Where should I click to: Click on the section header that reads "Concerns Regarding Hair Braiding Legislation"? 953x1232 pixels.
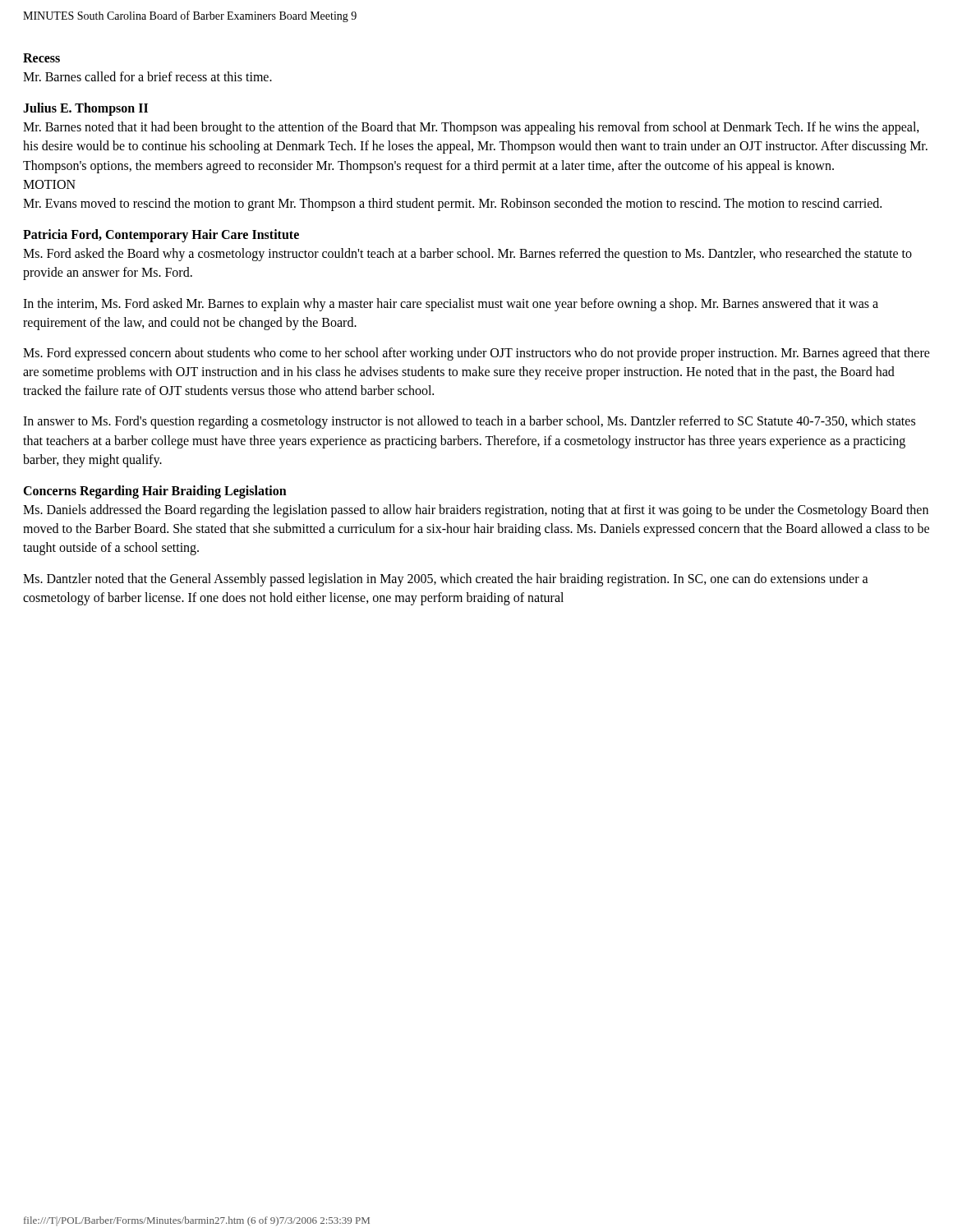(x=155, y=491)
